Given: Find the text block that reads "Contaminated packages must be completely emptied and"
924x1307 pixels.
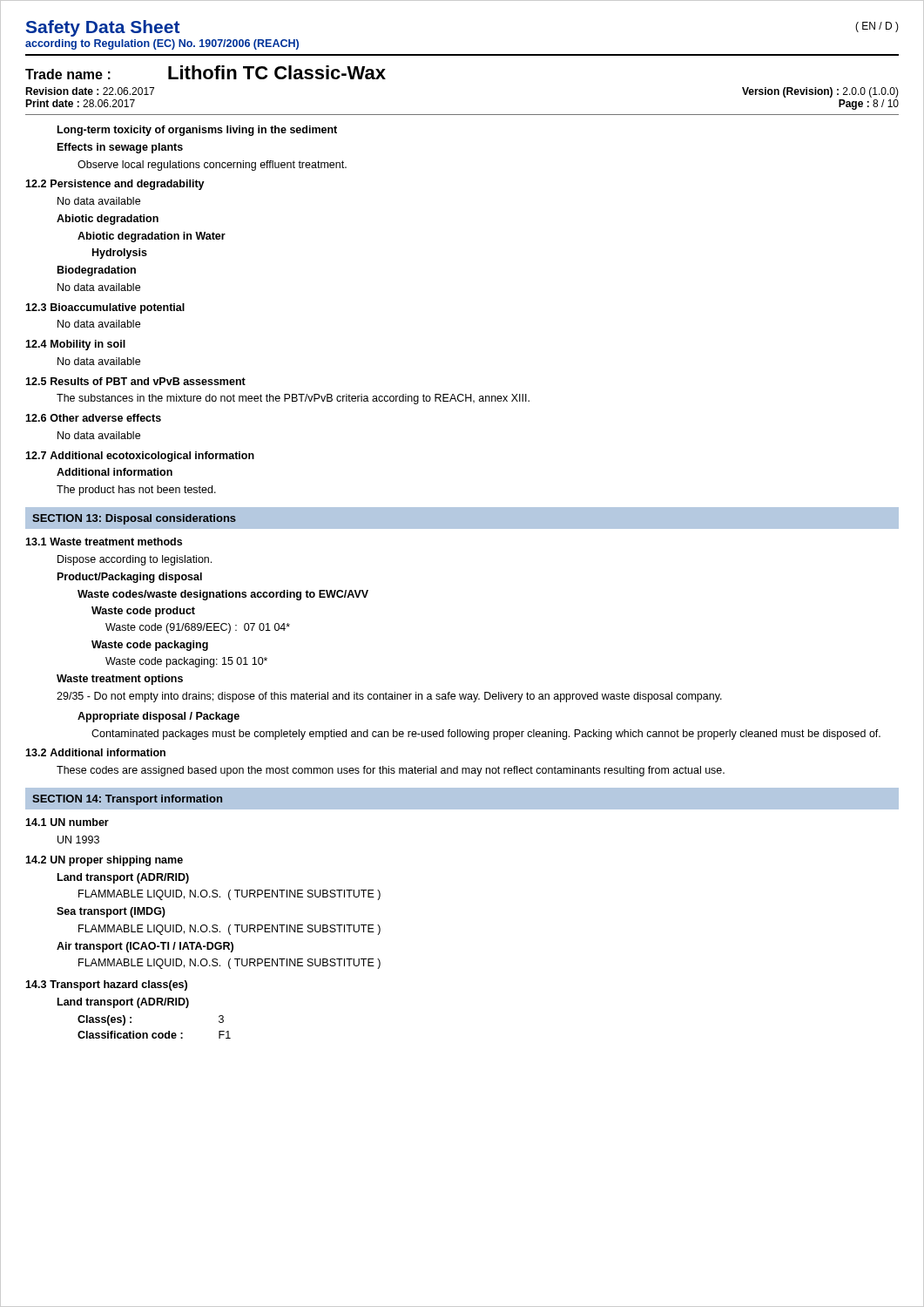Looking at the screenshot, I should coord(486,733).
